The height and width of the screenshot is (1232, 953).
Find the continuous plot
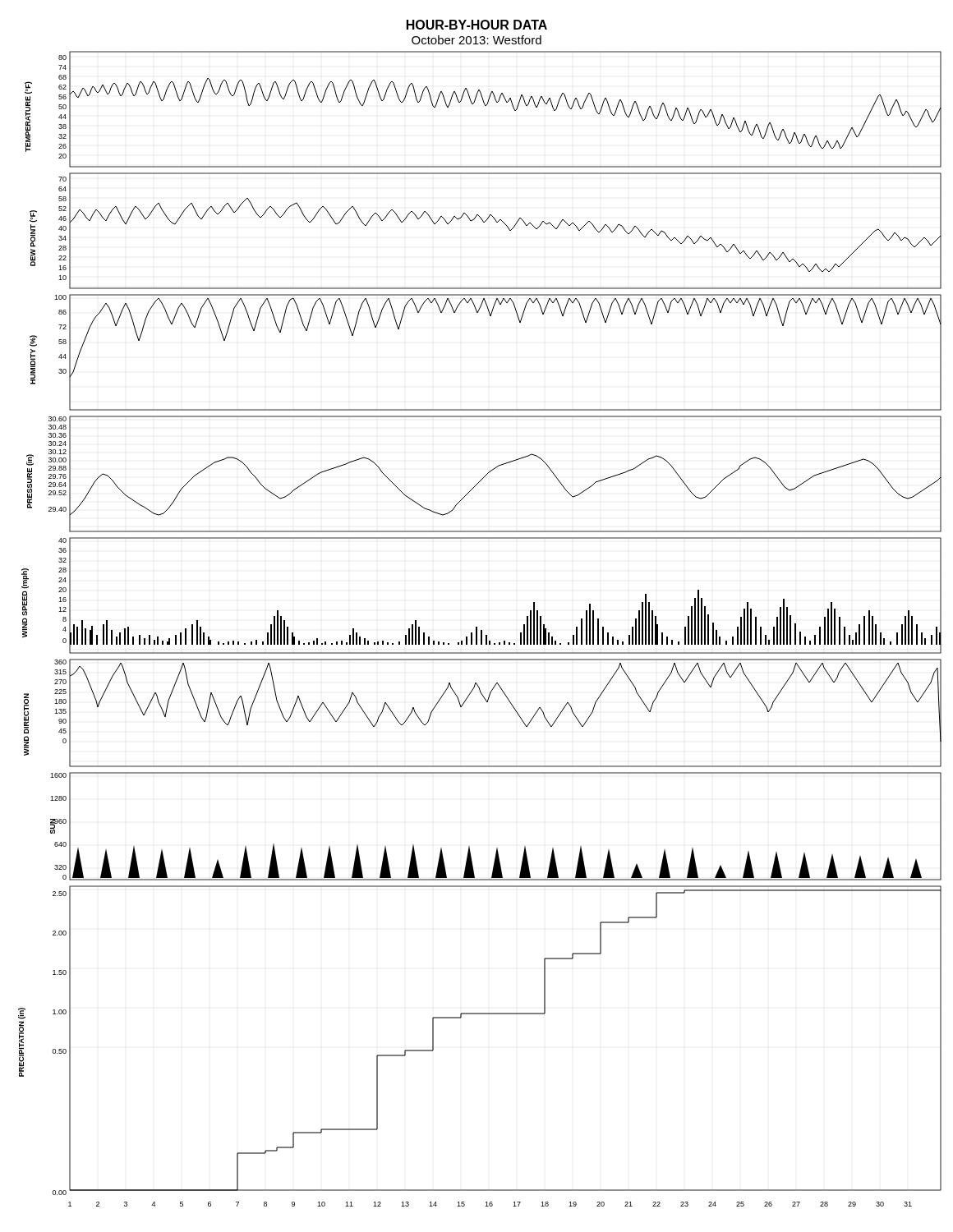[476, 639]
